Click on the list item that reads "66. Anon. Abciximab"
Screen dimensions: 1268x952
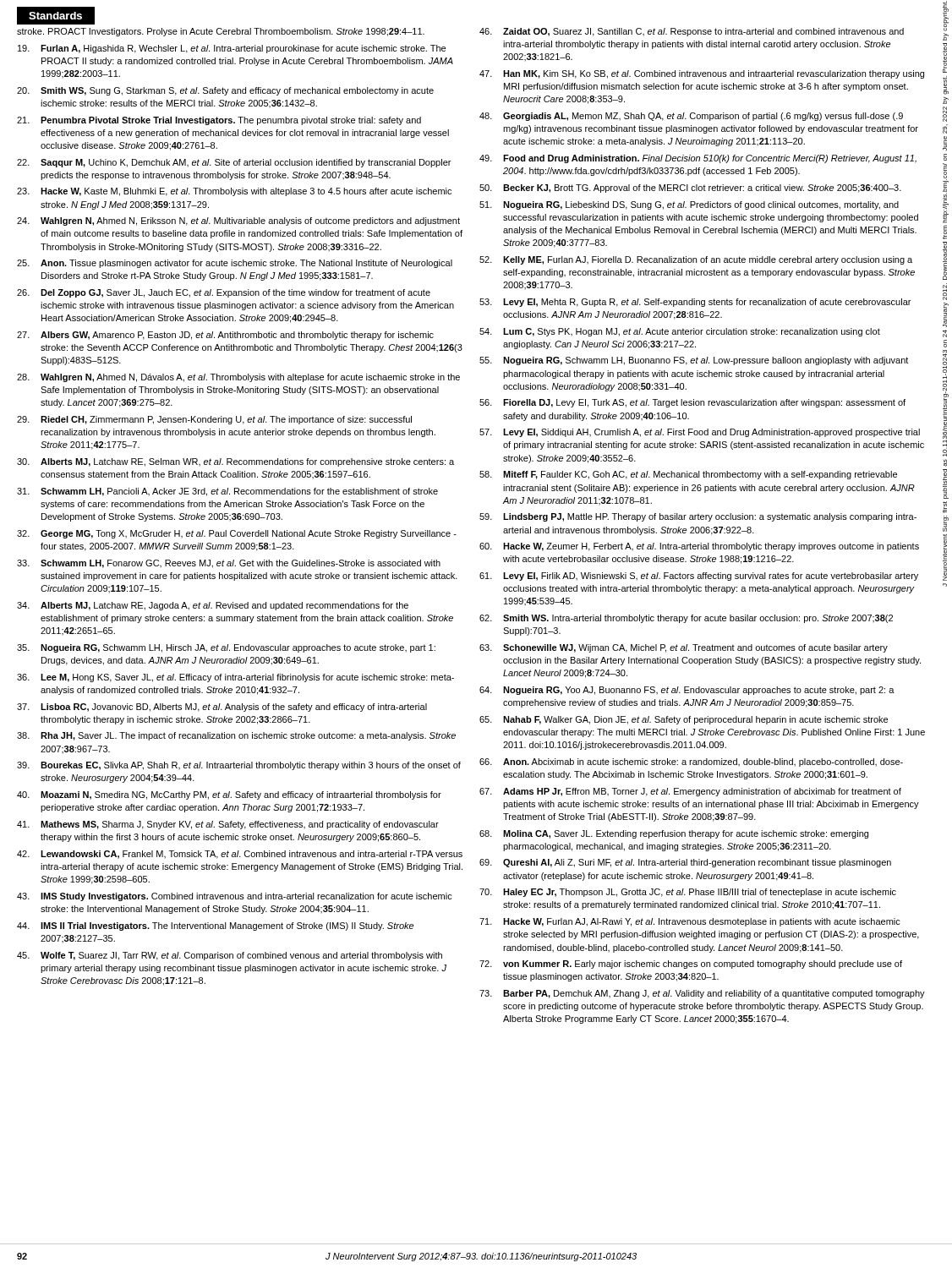pyautogui.click(x=703, y=768)
